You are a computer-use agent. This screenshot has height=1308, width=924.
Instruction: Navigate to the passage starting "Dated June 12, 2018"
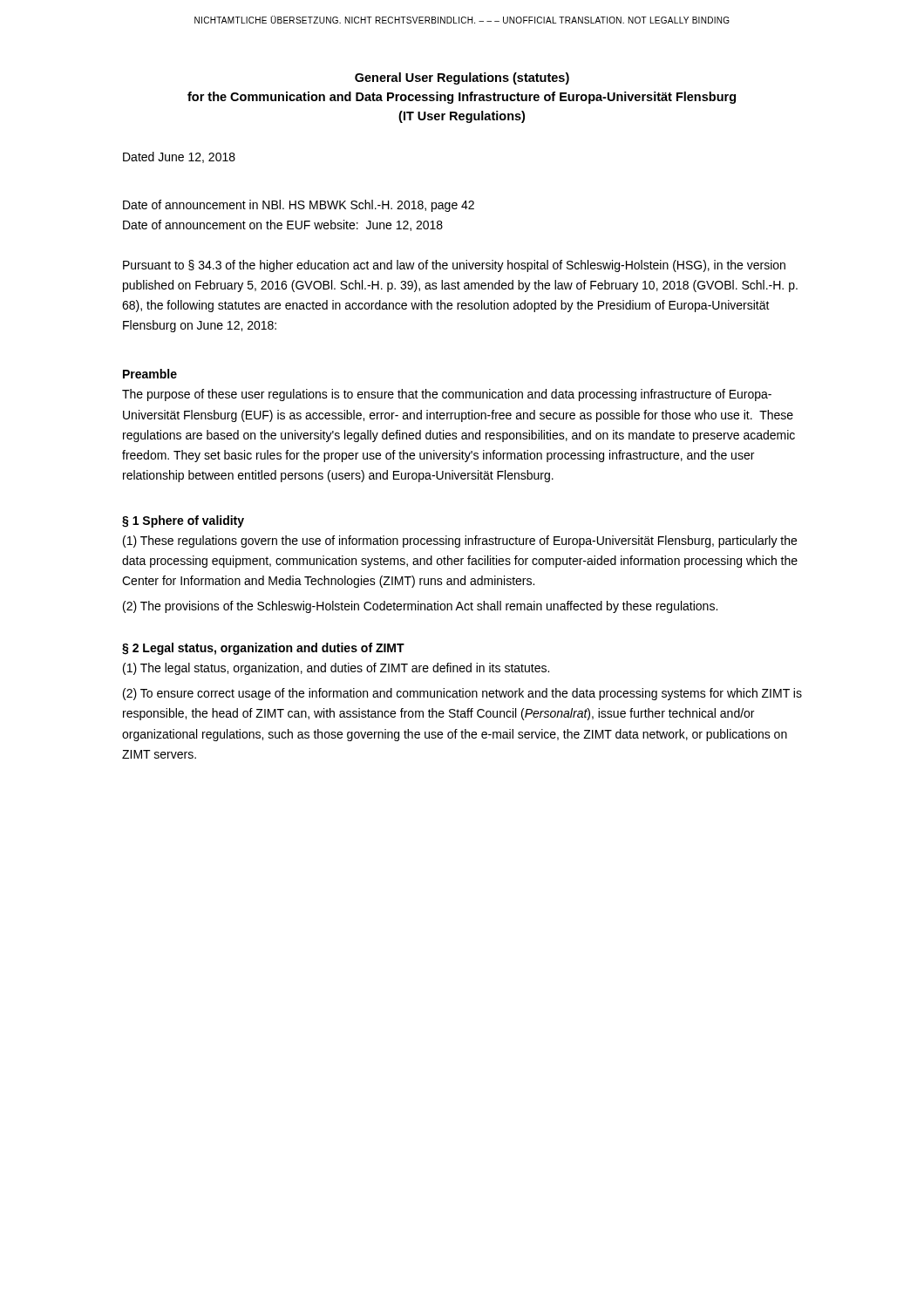(x=179, y=157)
